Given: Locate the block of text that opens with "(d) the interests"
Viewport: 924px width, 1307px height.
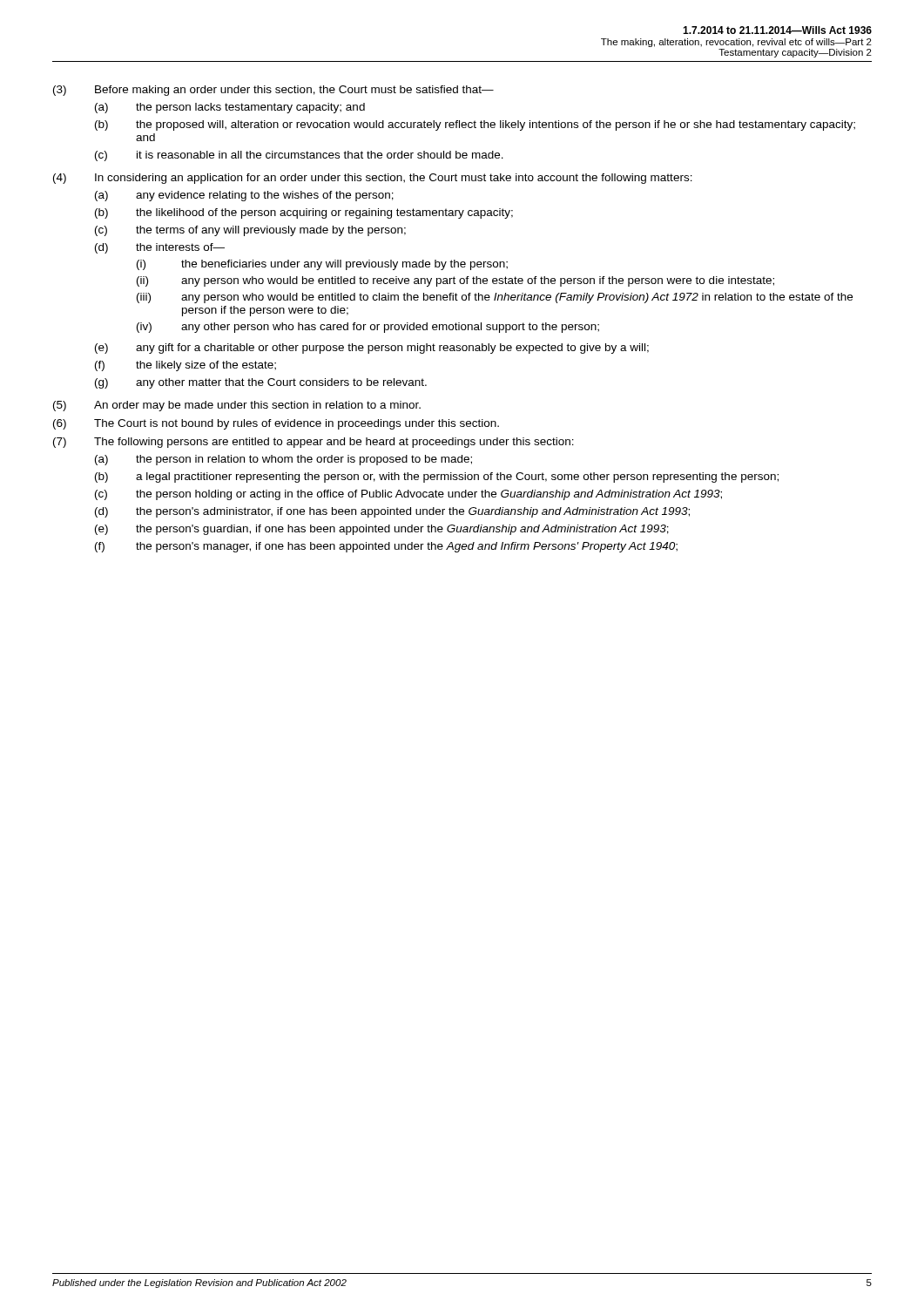Looking at the screenshot, I should tap(483, 288).
